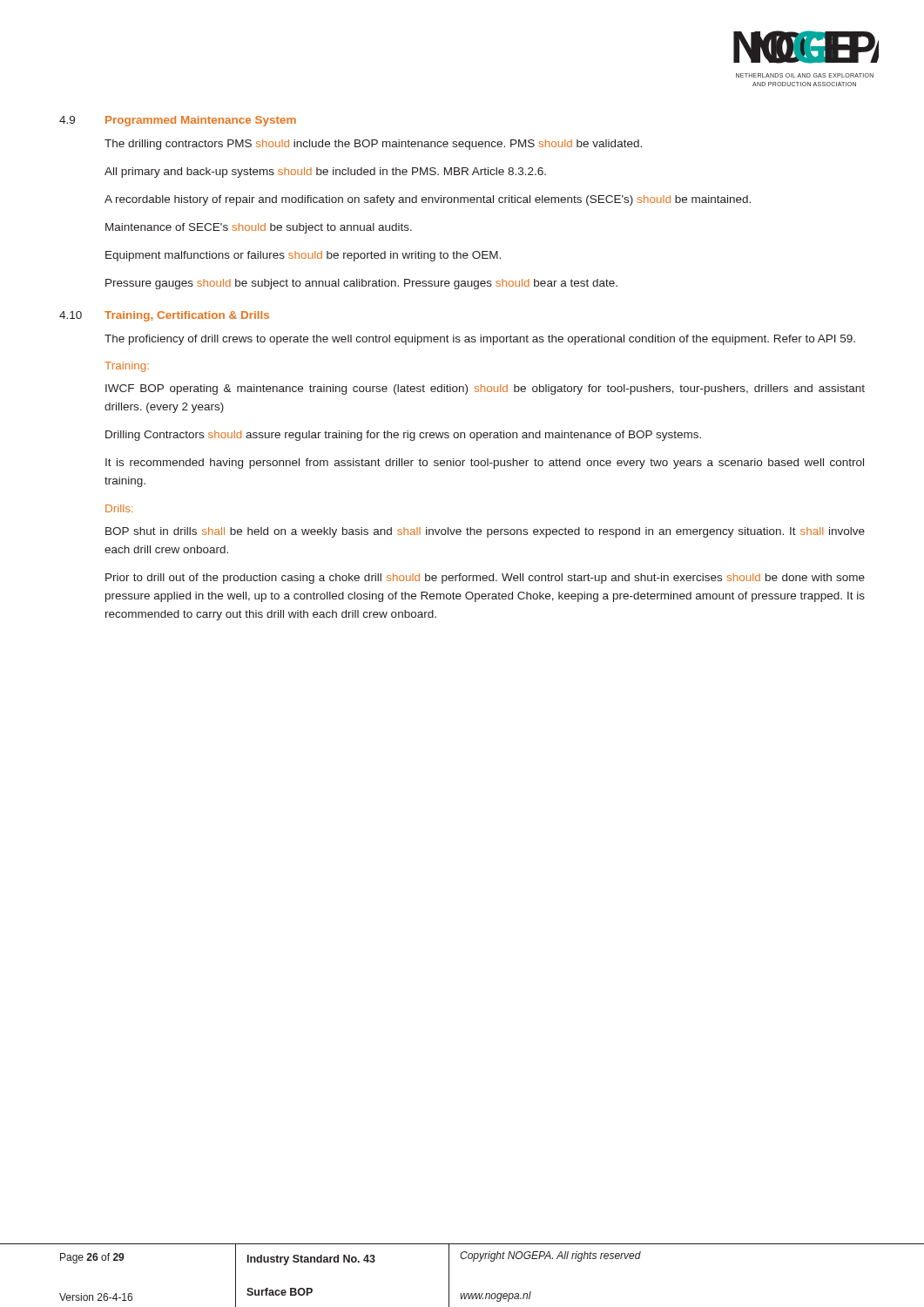Locate the text block with the text "The drilling contractors PMS should include the"
Screen dimensions: 1307x924
click(374, 143)
